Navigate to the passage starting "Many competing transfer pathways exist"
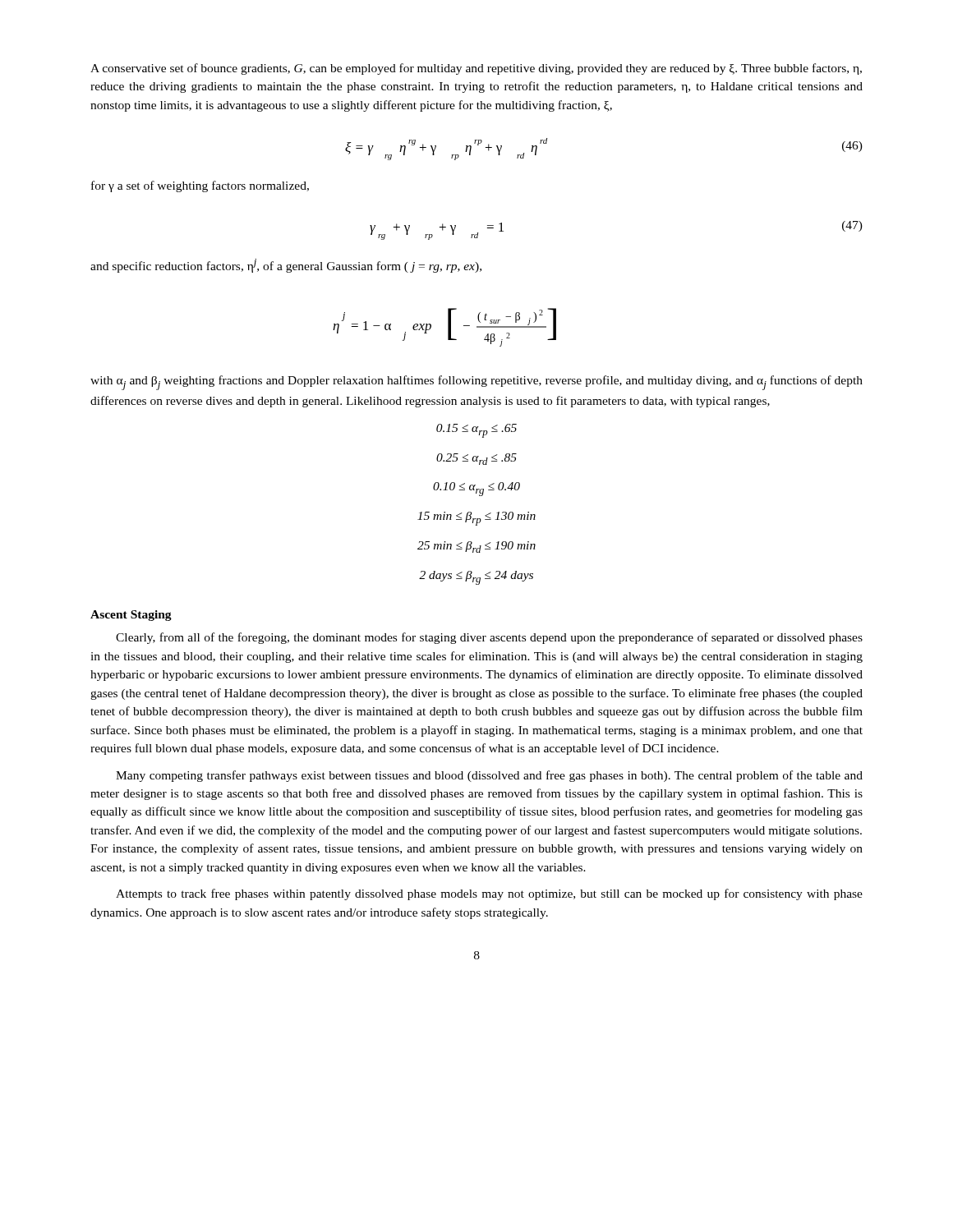This screenshot has height=1232, width=953. tap(476, 821)
